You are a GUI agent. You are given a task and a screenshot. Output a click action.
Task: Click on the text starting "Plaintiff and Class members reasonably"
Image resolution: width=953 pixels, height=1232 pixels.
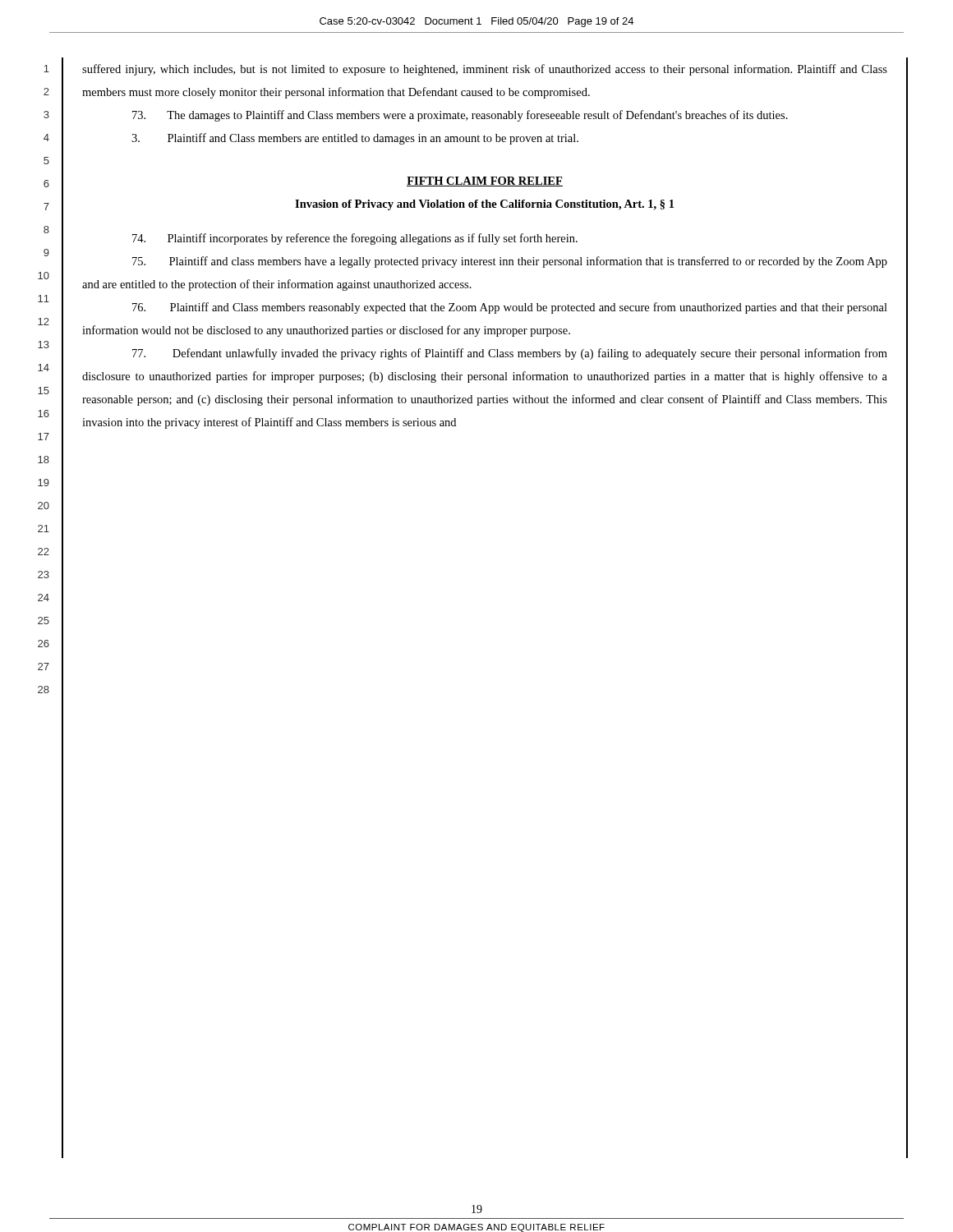(485, 319)
